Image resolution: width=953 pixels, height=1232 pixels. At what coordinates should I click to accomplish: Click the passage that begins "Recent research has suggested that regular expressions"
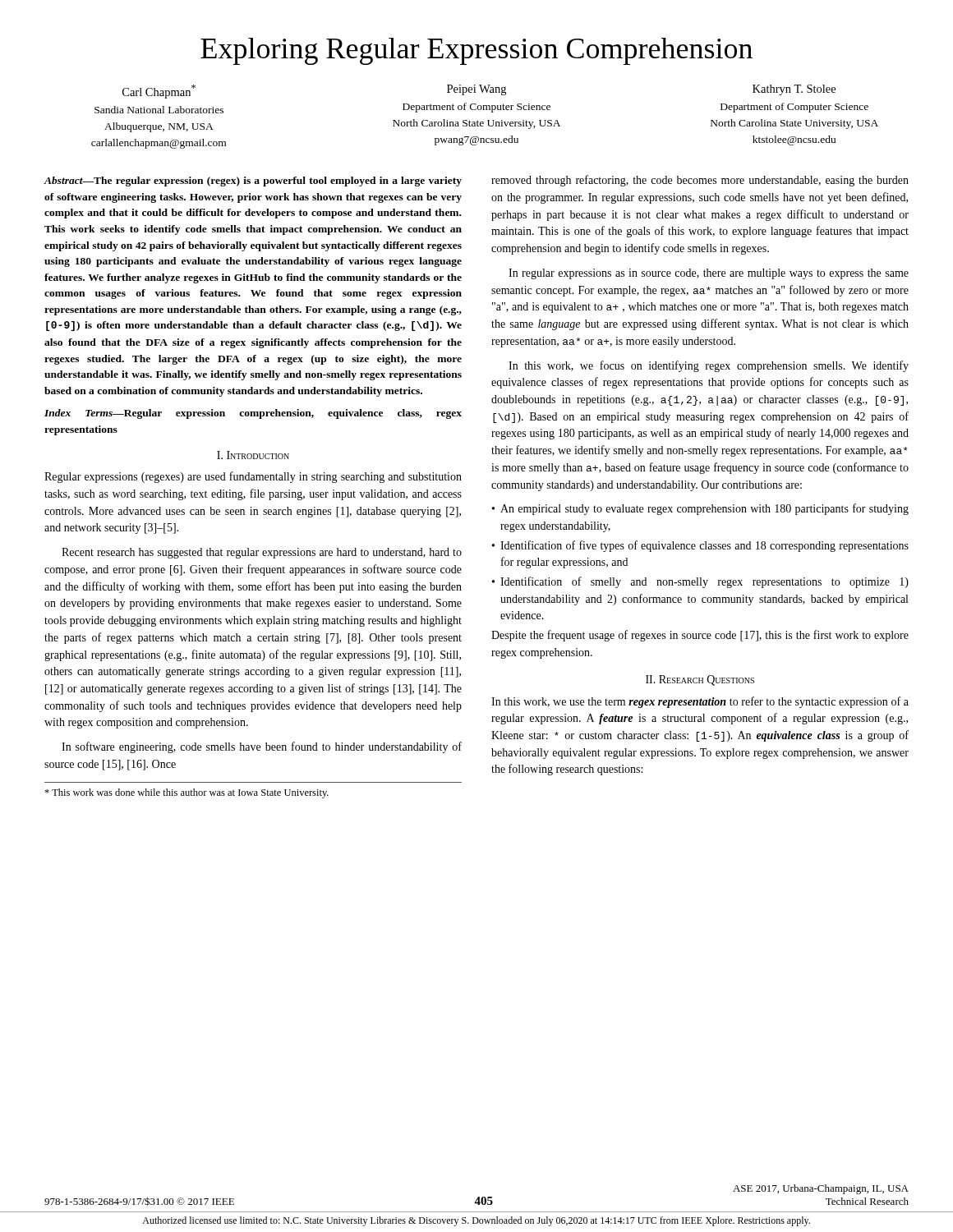(x=253, y=638)
